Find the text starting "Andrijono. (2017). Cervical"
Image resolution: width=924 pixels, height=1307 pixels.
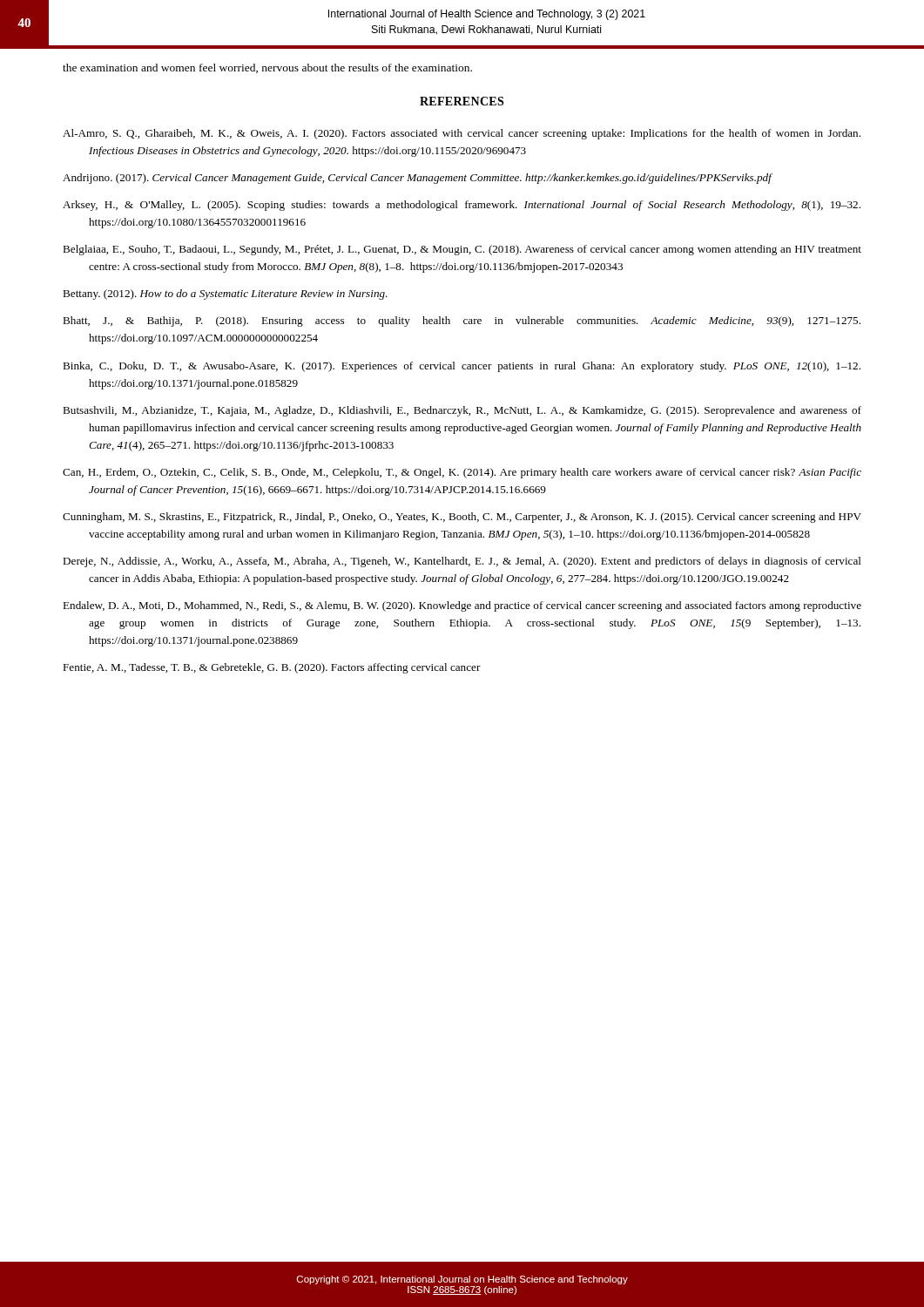click(417, 177)
